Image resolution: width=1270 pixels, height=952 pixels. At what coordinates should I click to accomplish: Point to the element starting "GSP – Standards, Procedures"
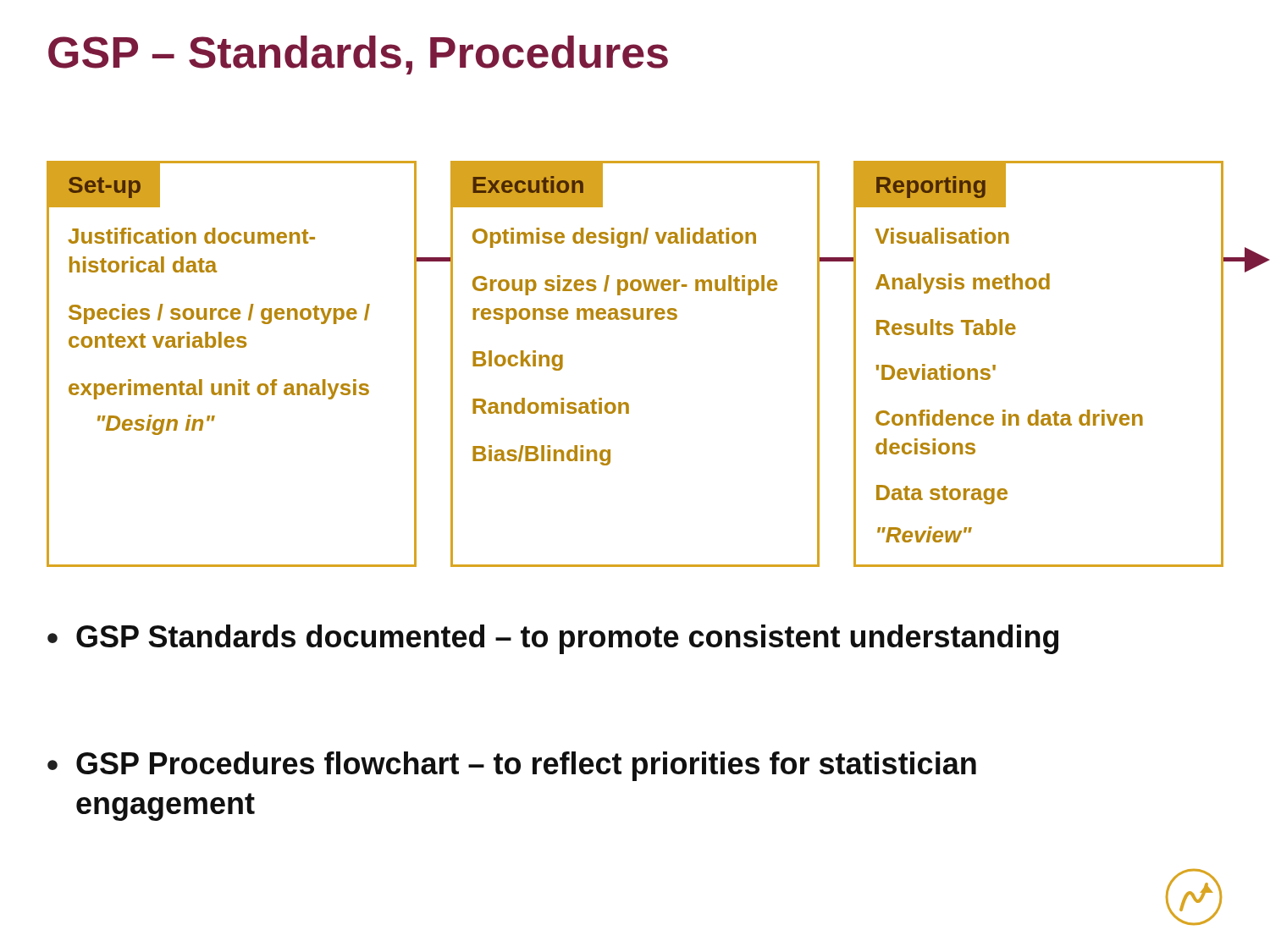(358, 52)
